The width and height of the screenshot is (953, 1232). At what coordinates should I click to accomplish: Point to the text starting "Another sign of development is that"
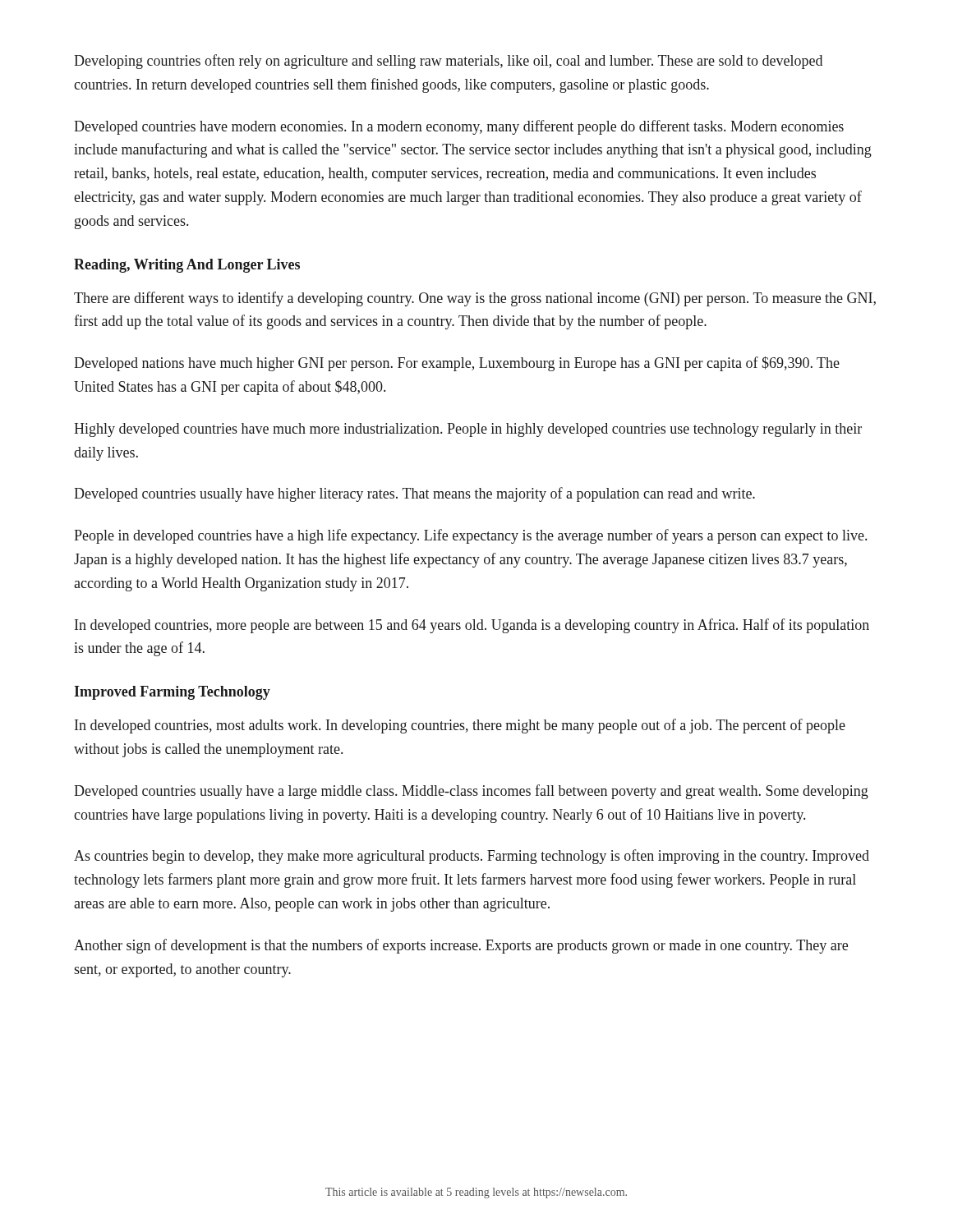tap(461, 957)
